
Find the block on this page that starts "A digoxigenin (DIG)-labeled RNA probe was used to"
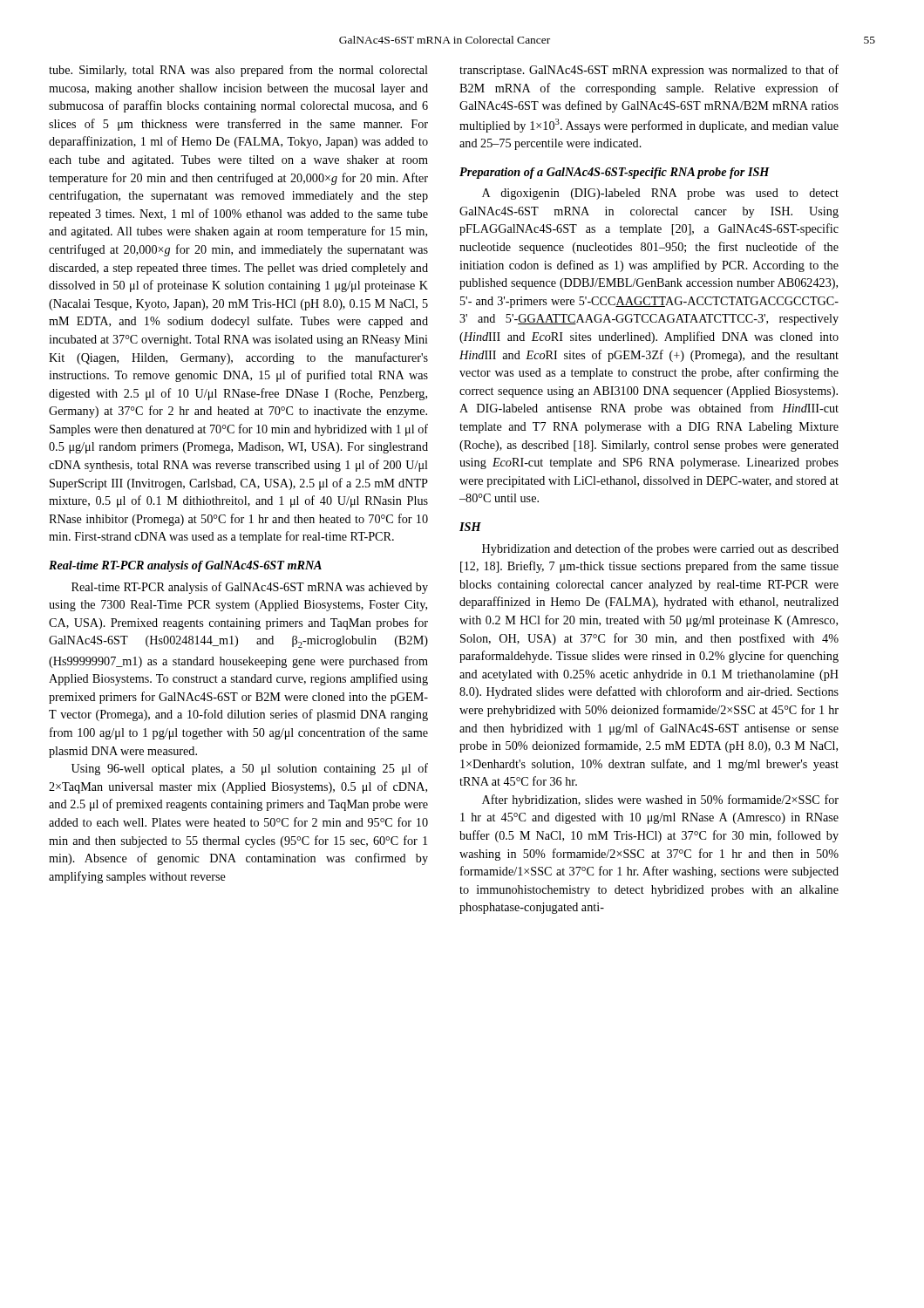[649, 346]
